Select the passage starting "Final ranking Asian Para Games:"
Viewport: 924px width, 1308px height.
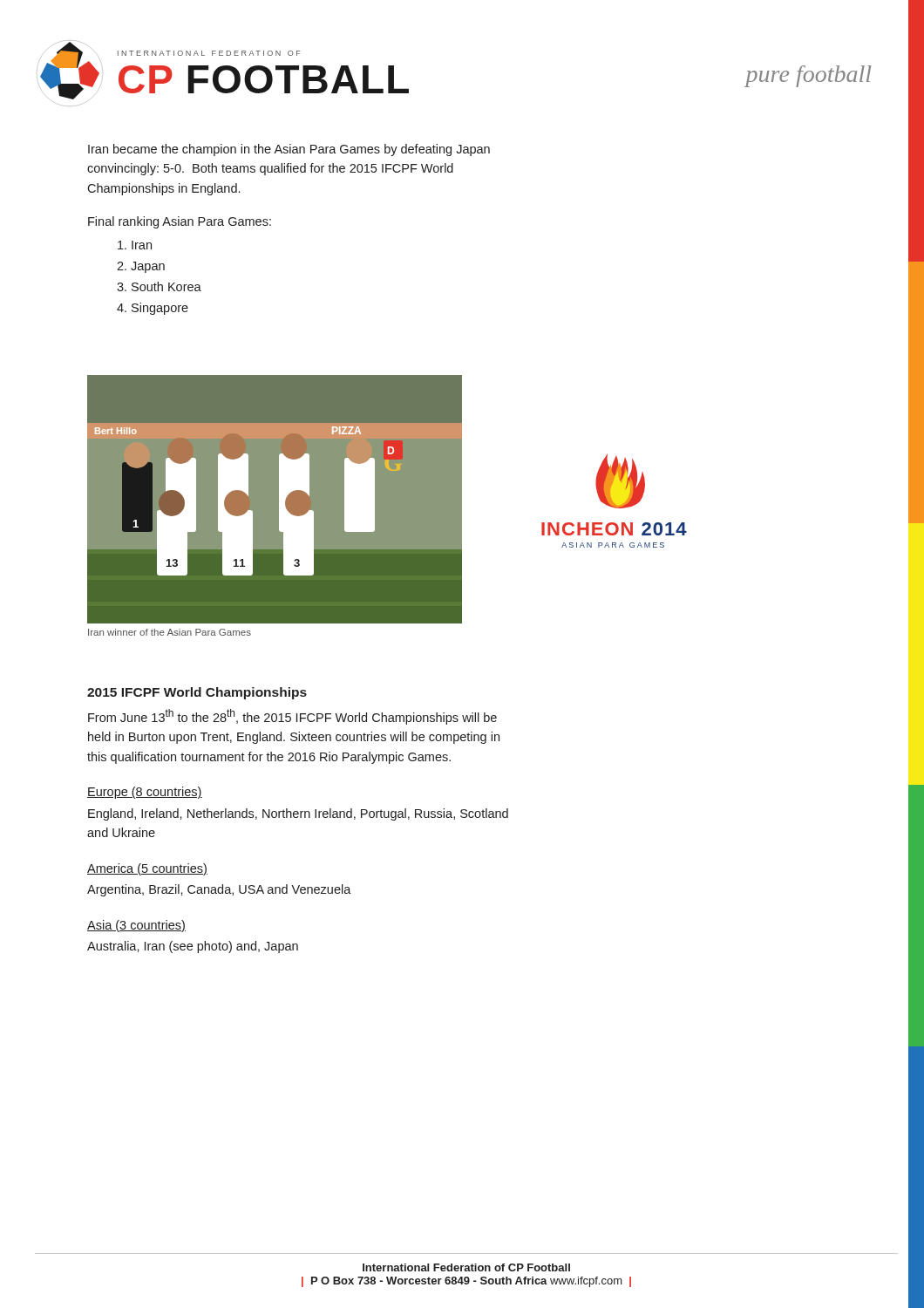pyautogui.click(x=180, y=222)
